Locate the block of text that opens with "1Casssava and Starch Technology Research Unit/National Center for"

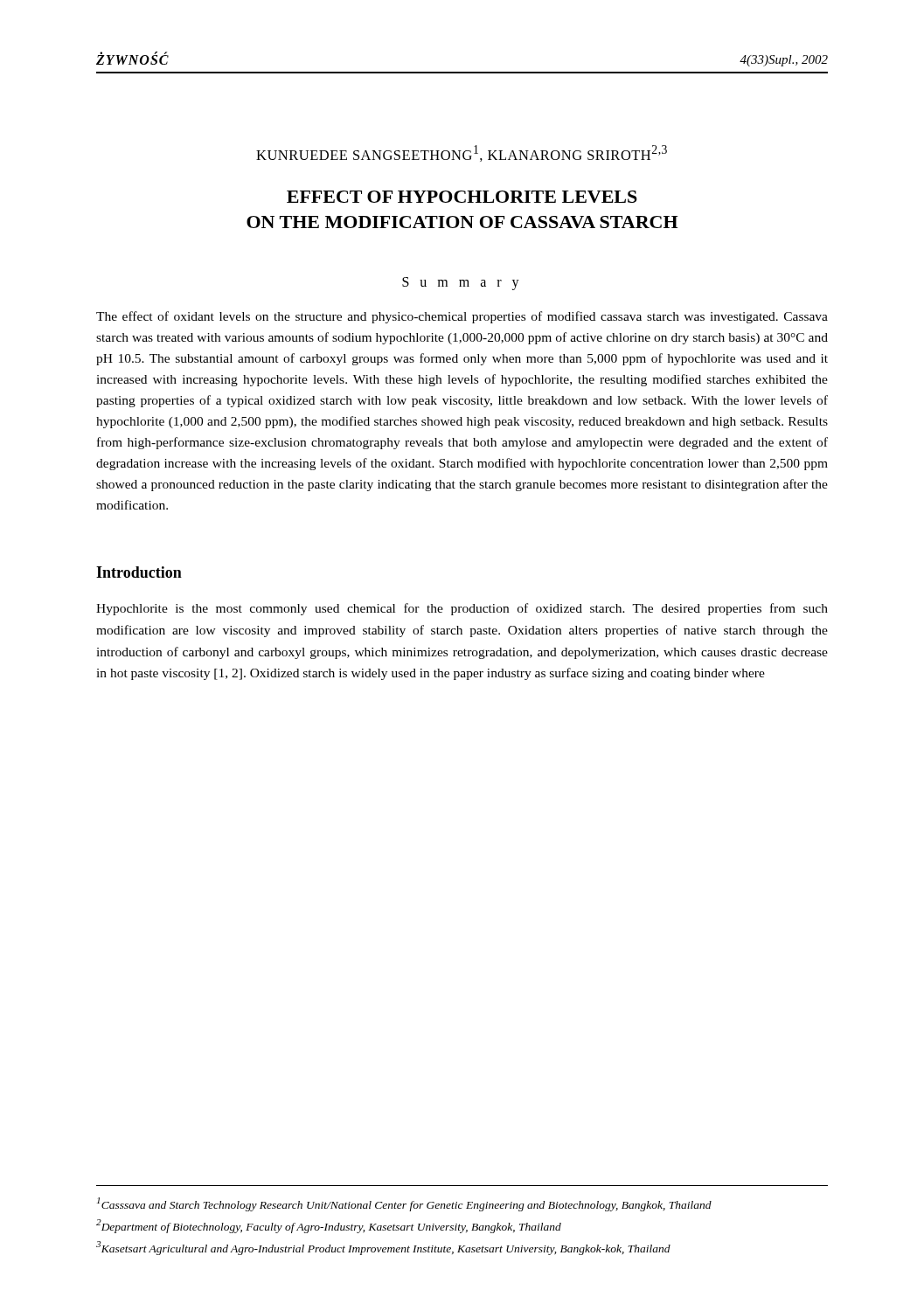[x=404, y=1203]
